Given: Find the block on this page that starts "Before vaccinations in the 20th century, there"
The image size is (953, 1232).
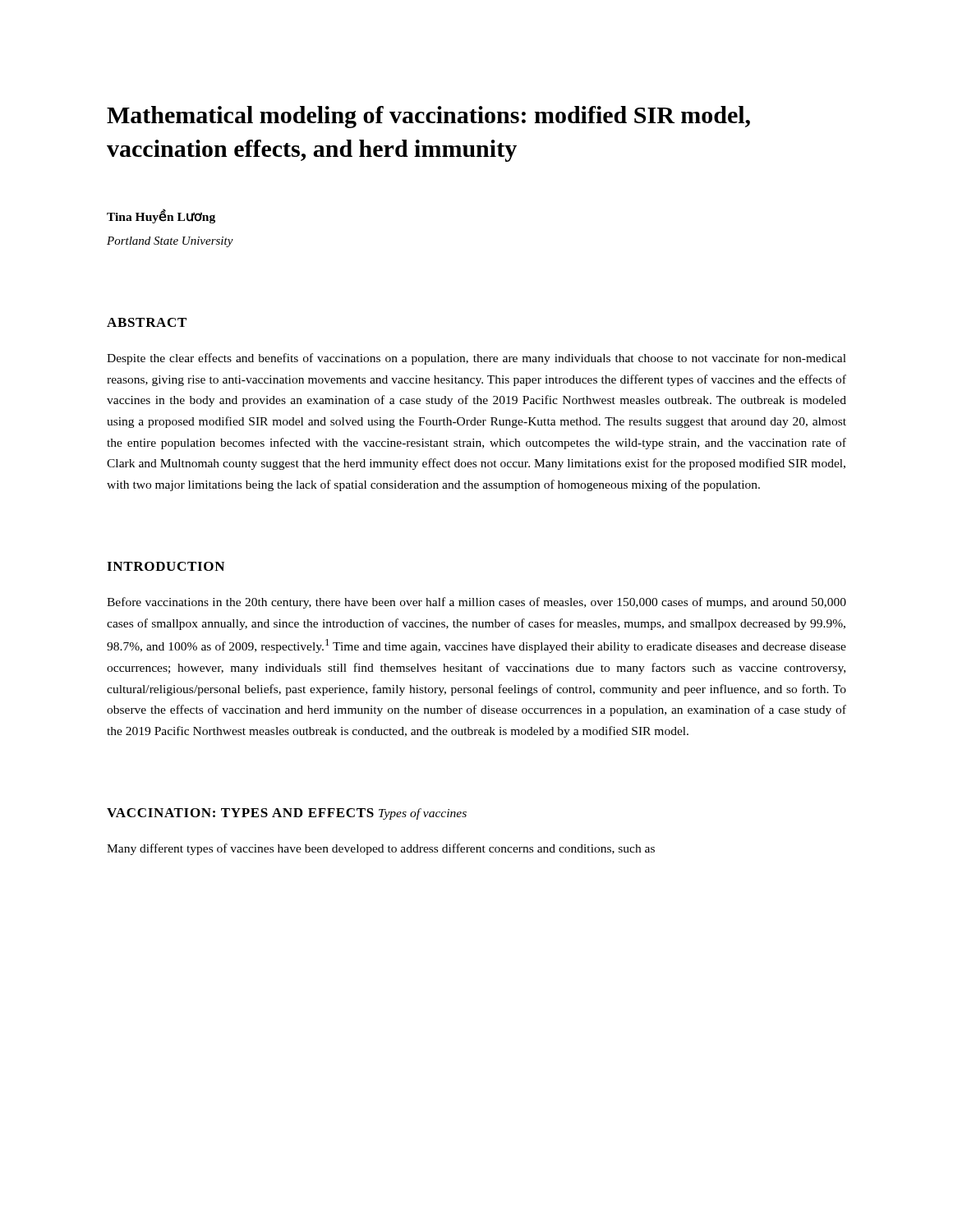Looking at the screenshot, I should click(x=476, y=666).
